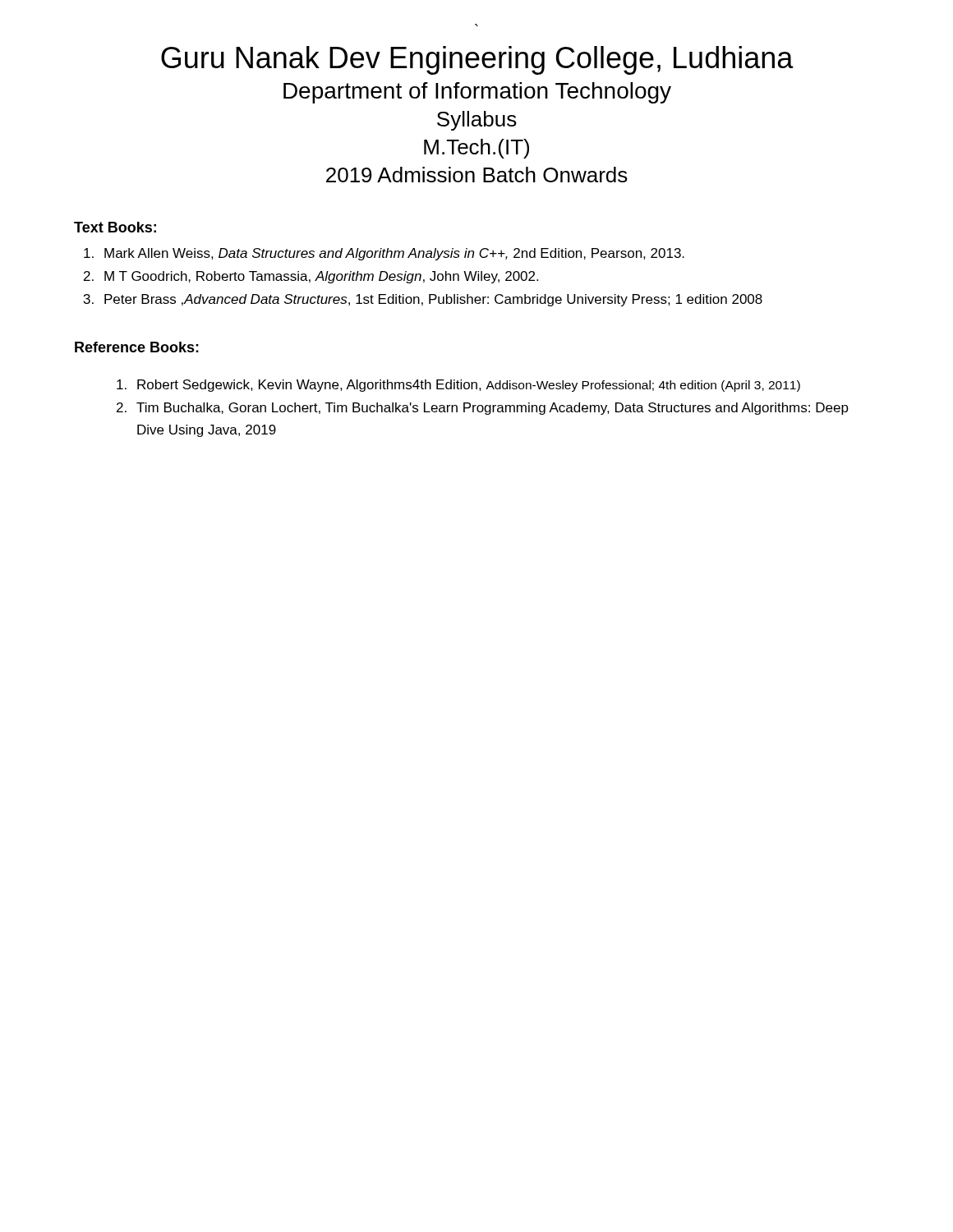Where is the passage that starts "M T Goodrich, Roberto"?
This screenshot has height=1232, width=953.
coord(322,277)
